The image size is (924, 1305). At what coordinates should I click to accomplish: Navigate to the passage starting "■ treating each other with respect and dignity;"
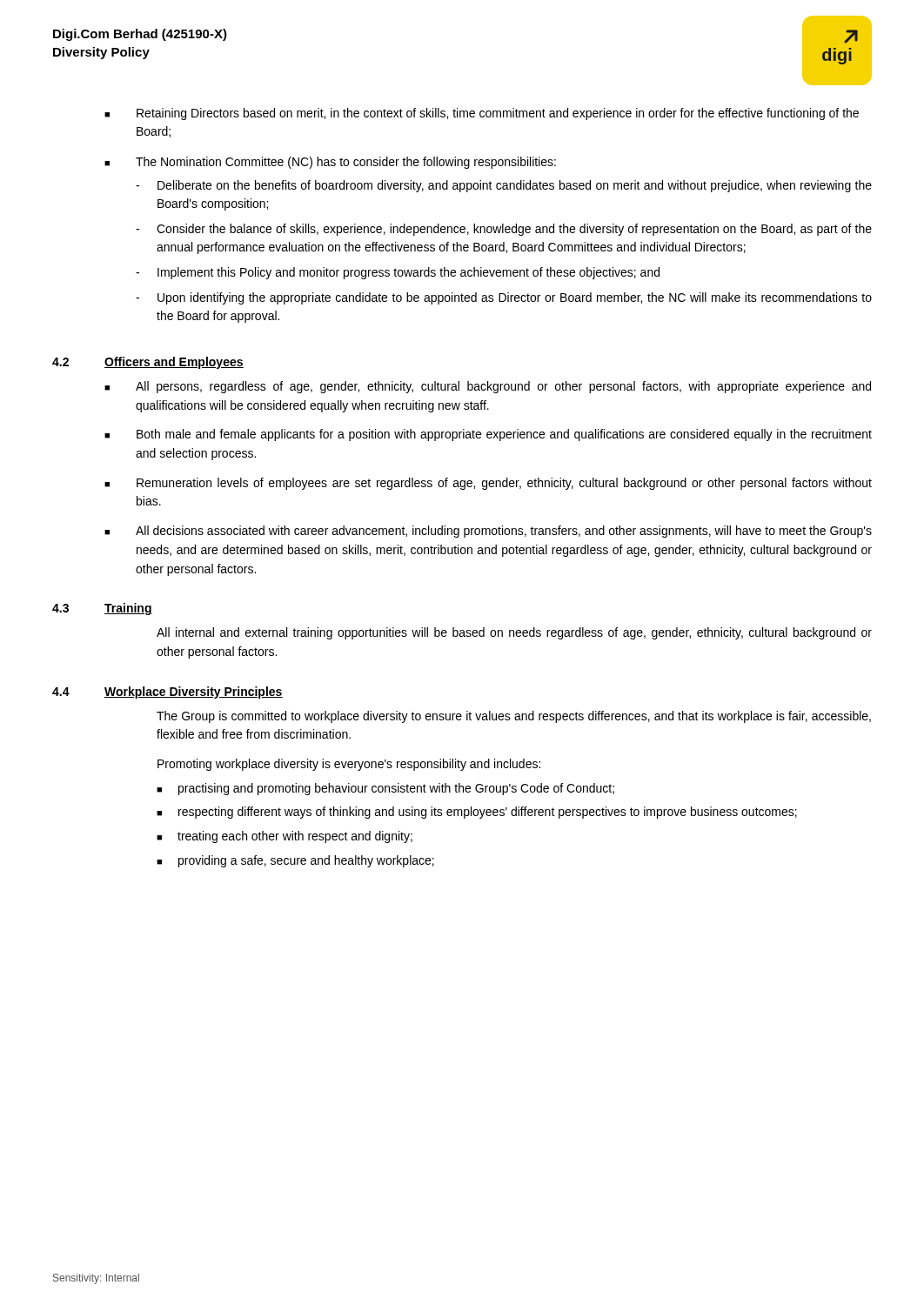click(x=285, y=837)
